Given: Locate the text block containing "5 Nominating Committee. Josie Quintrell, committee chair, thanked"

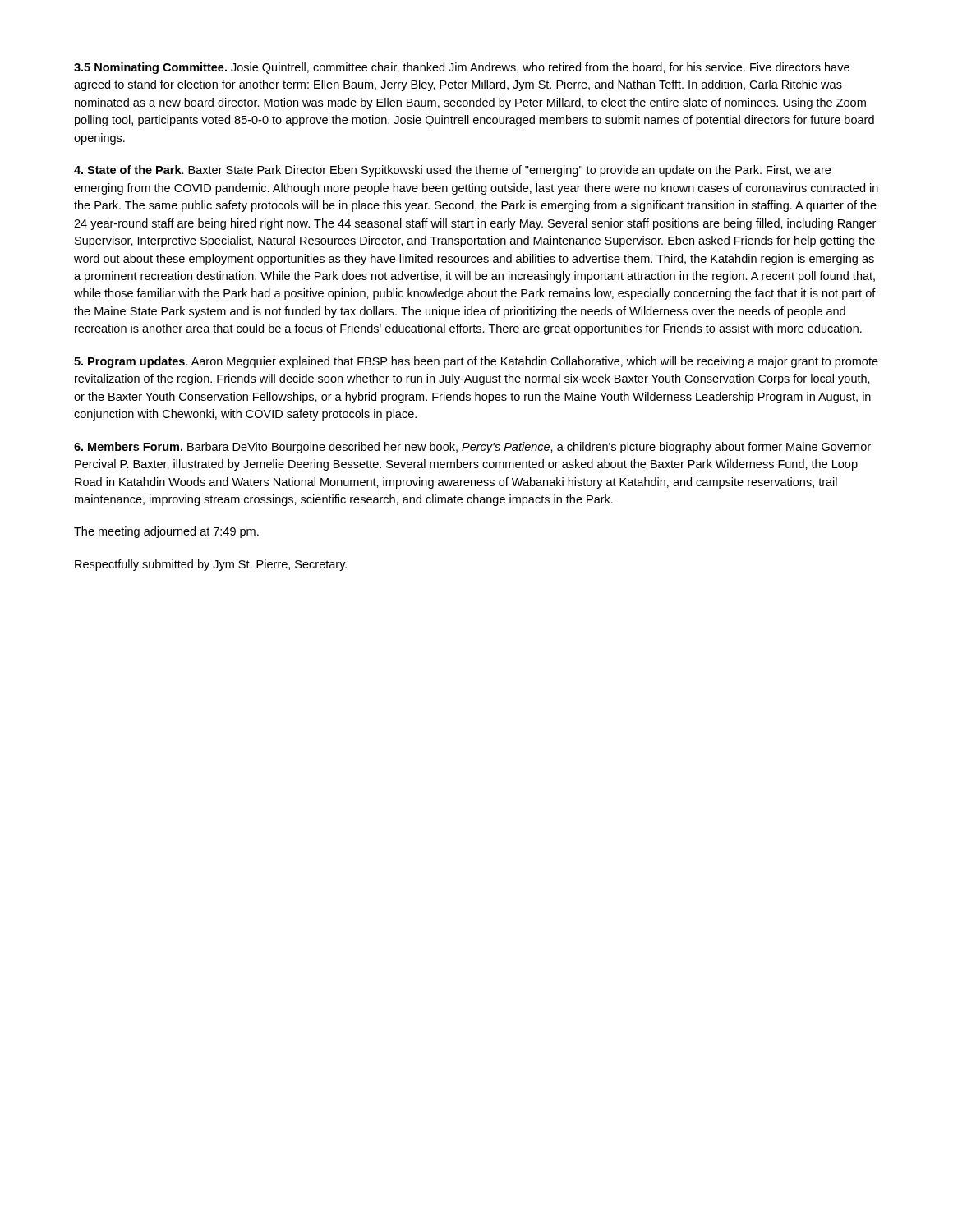Looking at the screenshot, I should [x=474, y=103].
